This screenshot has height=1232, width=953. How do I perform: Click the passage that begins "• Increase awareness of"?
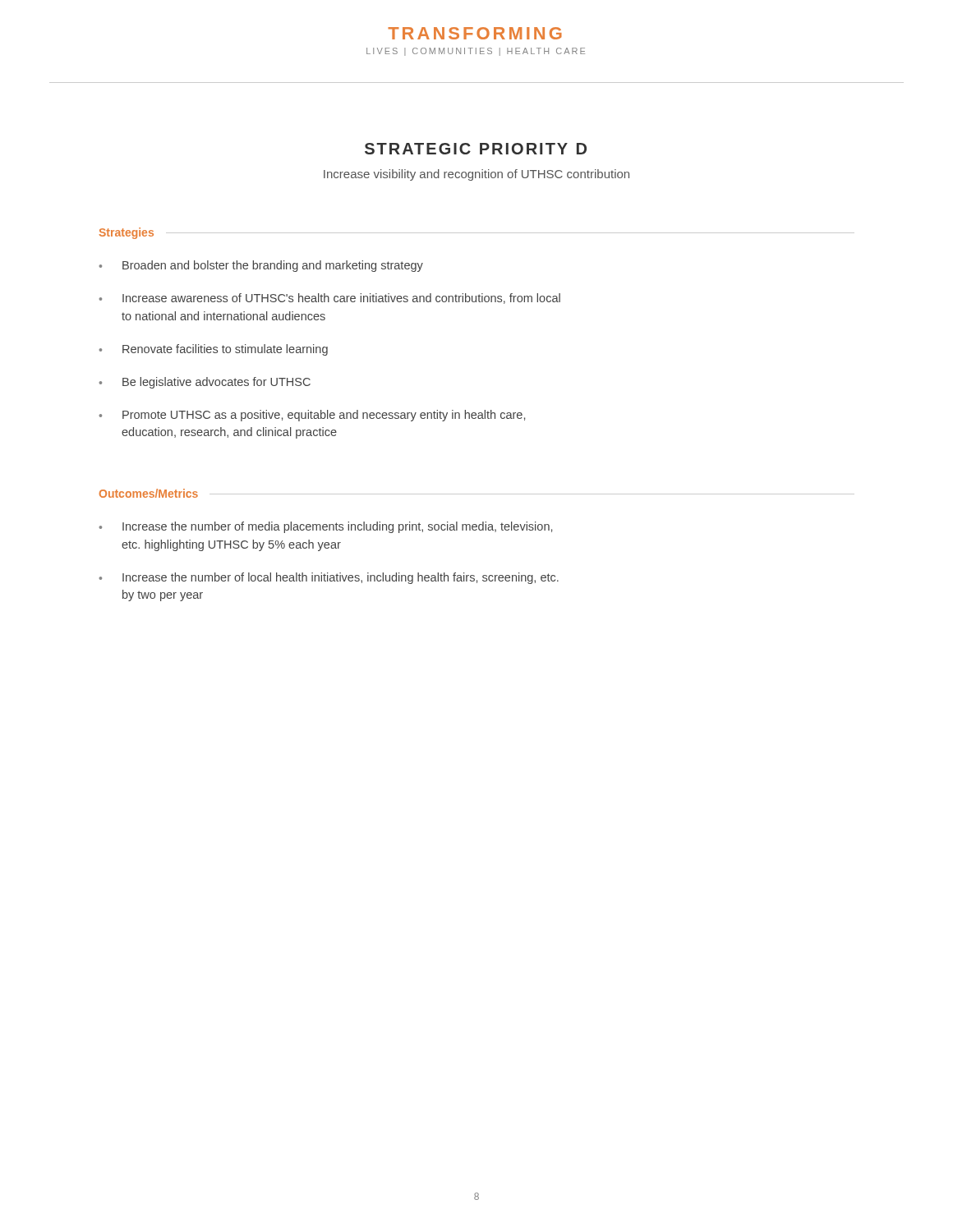330,308
